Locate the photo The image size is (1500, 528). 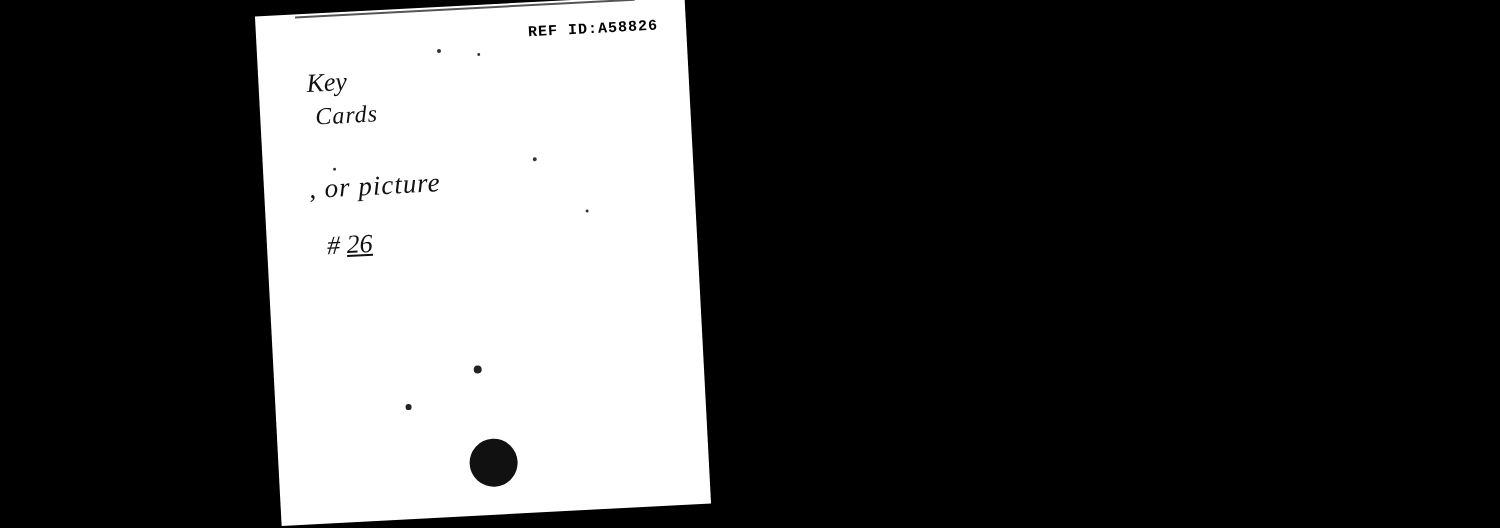point(483,263)
